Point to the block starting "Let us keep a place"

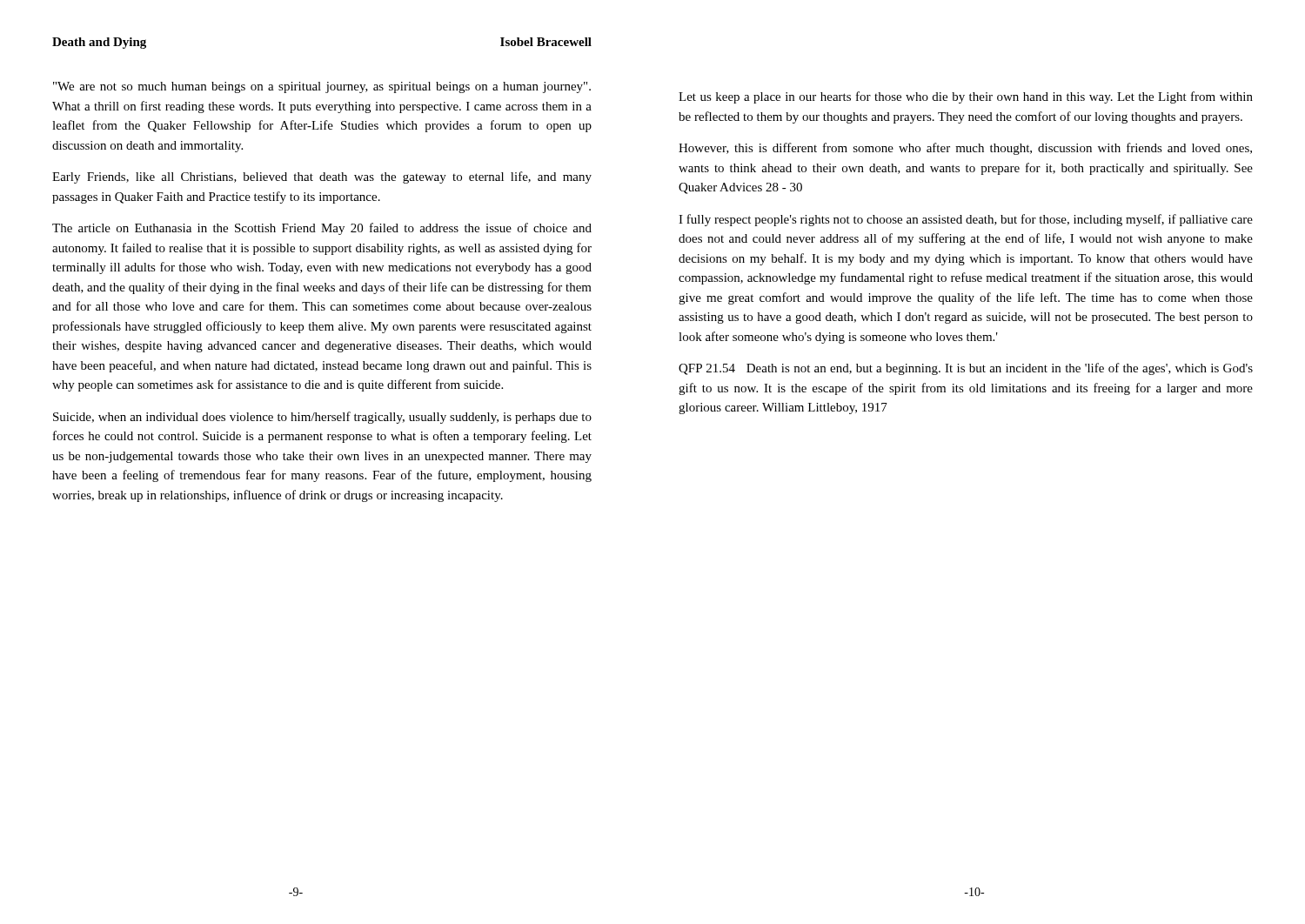[966, 107]
